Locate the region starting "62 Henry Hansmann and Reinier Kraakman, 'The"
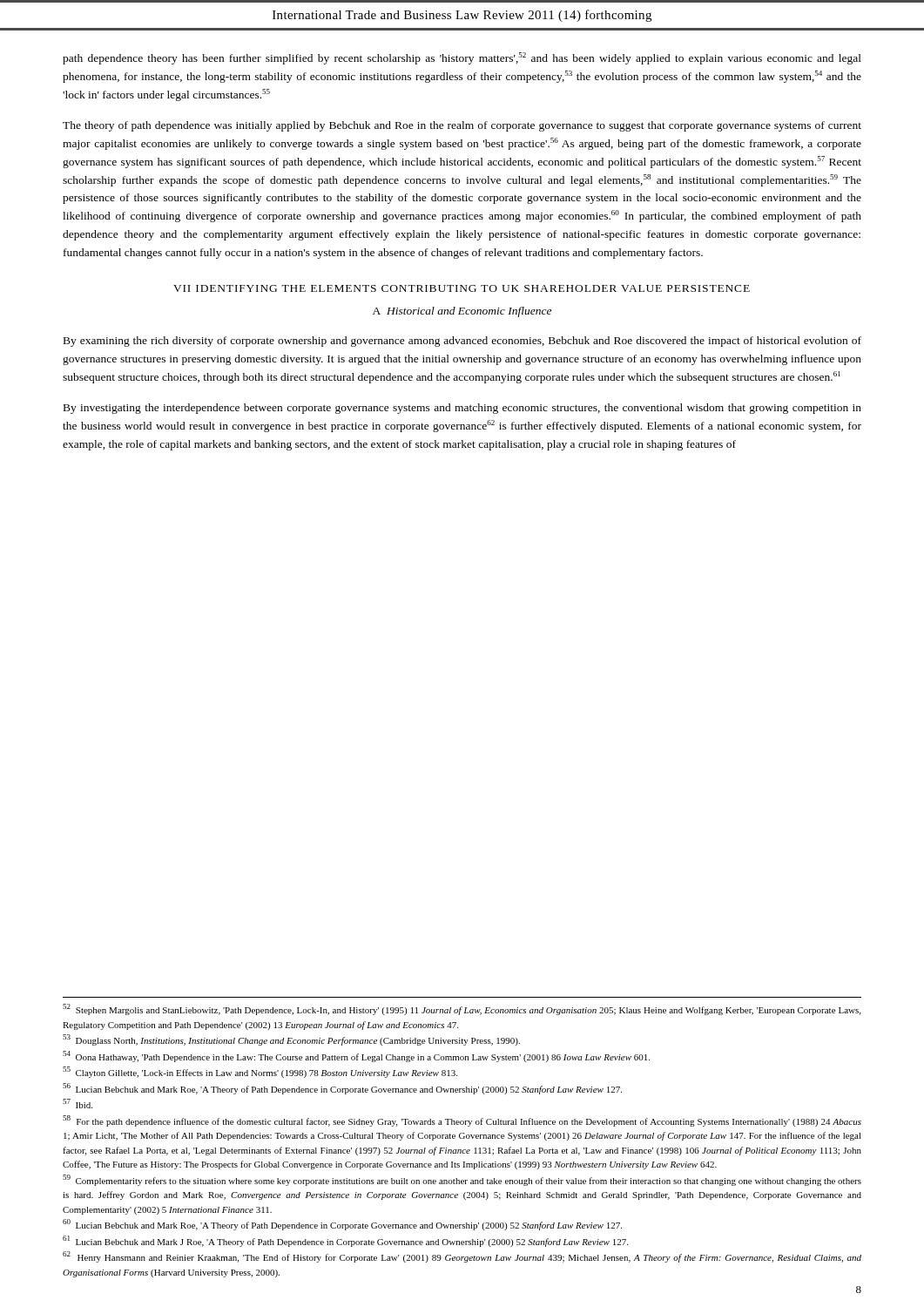 (462, 1264)
